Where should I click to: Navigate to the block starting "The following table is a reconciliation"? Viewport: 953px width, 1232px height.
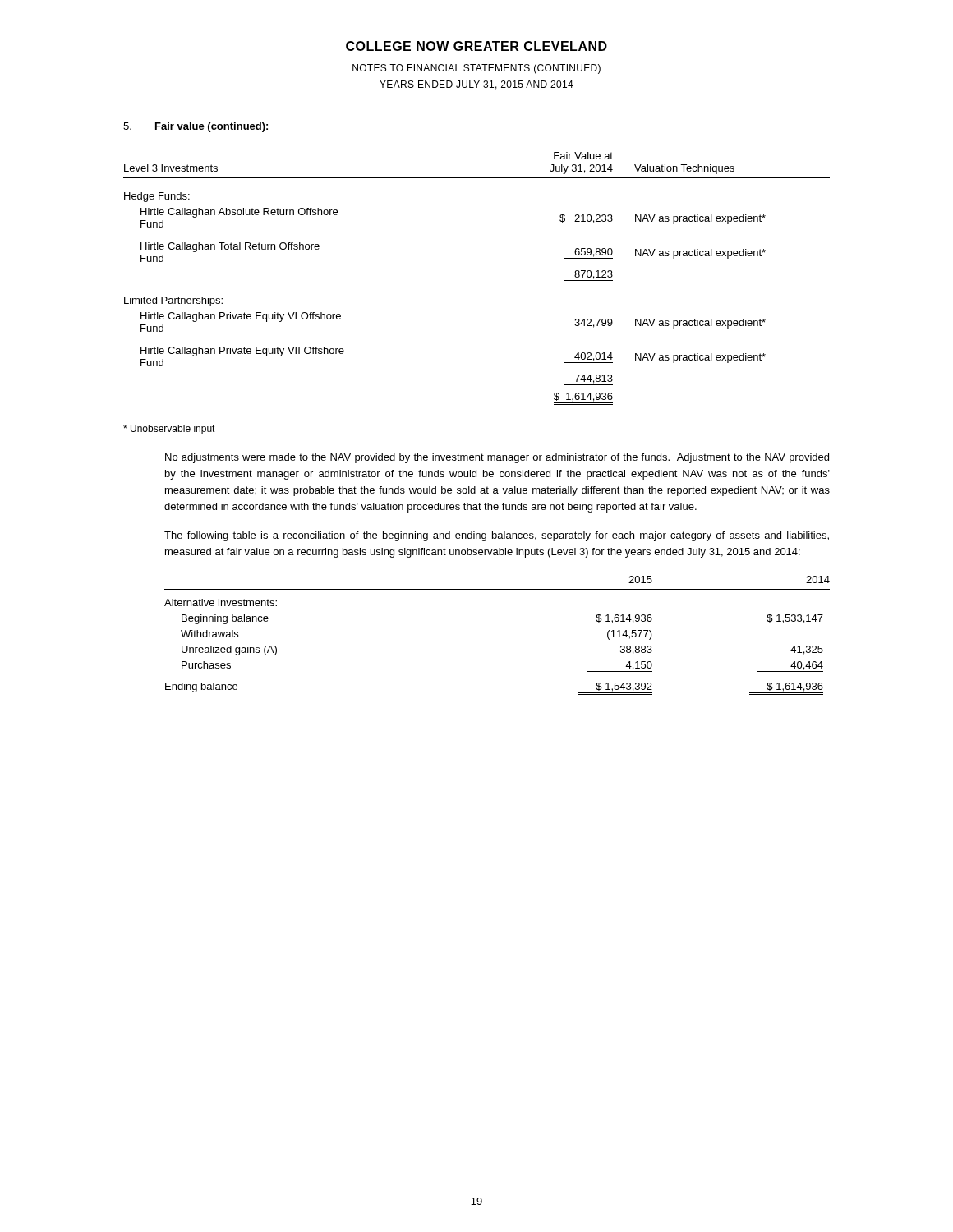point(497,543)
